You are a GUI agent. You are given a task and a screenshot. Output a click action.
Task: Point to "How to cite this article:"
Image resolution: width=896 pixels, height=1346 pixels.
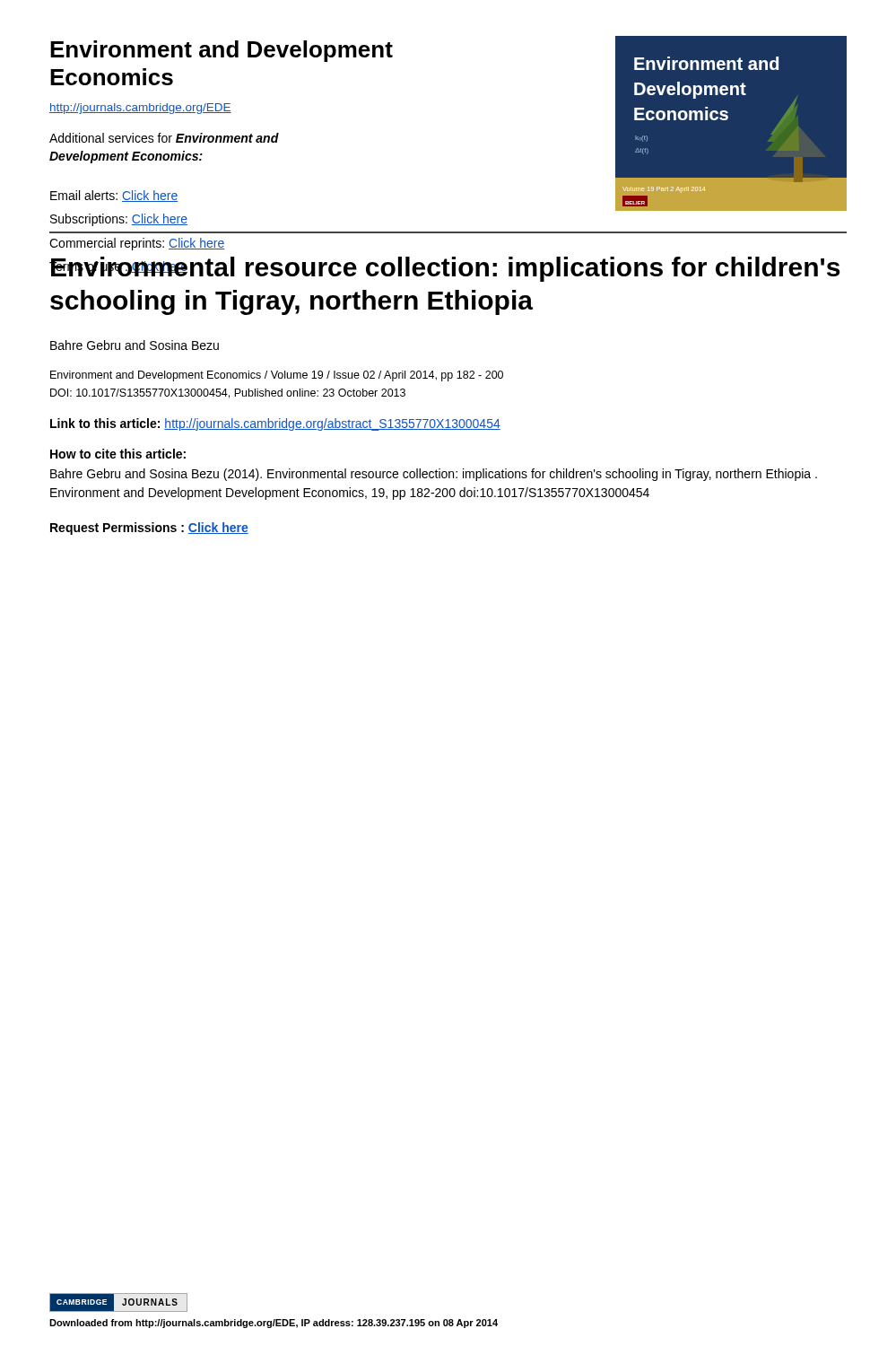118,454
